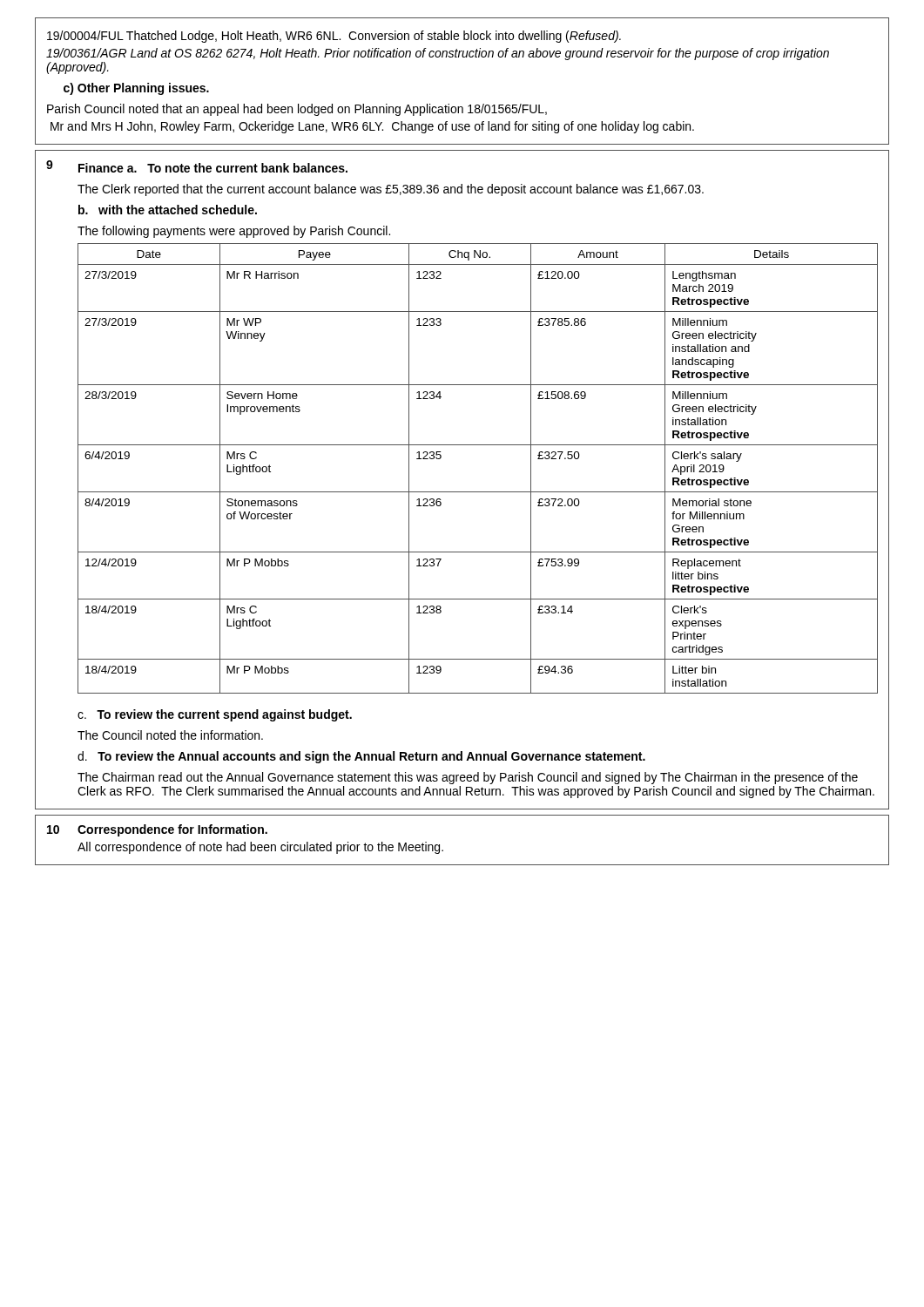Navigate to the text block starting "The Clerk reported that the current account"
The height and width of the screenshot is (1307, 924).
coord(478,189)
